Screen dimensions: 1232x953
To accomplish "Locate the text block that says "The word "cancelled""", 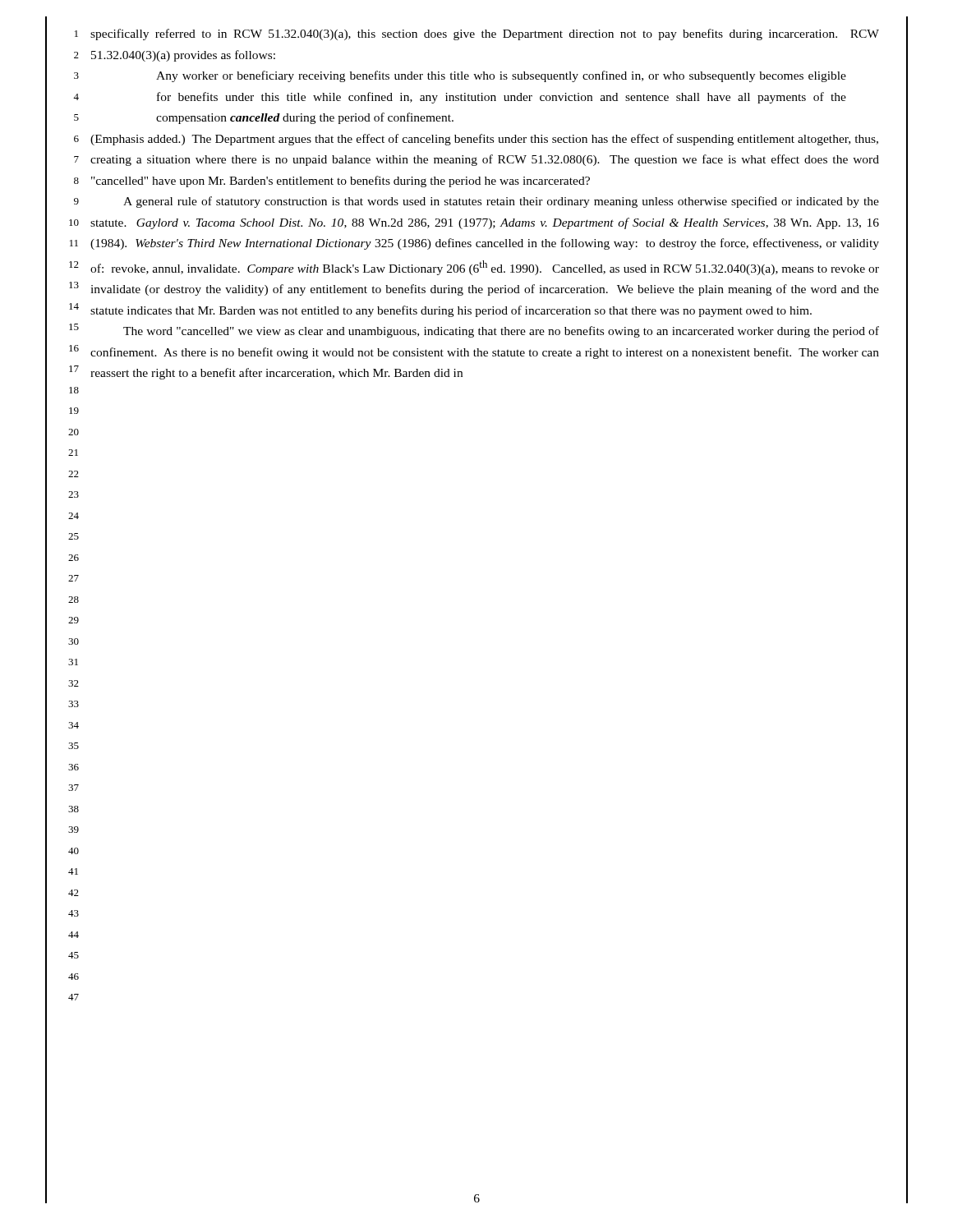I will (485, 352).
